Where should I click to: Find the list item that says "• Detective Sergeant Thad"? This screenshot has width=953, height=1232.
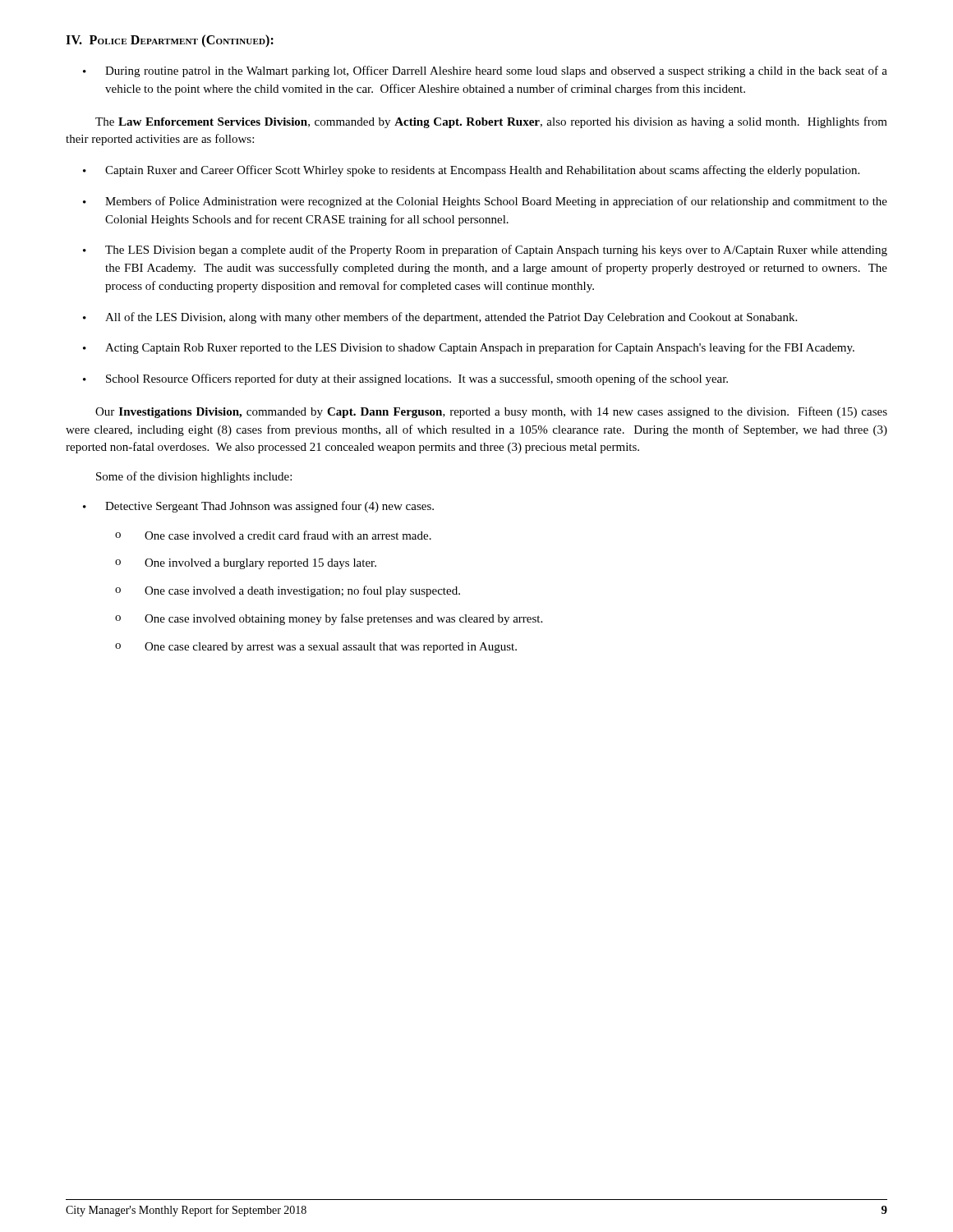tap(258, 507)
